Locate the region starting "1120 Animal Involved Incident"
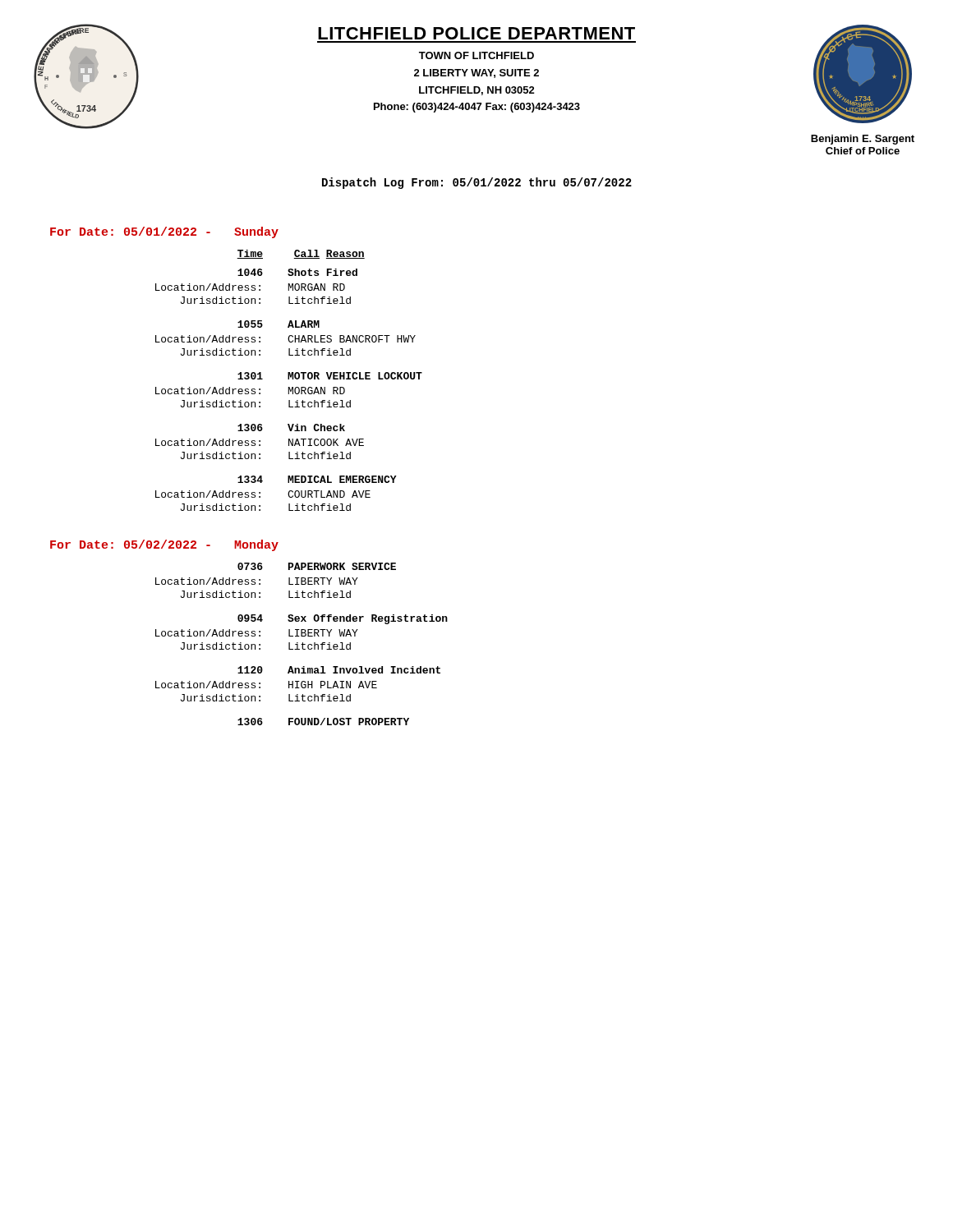 pos(245,671)
